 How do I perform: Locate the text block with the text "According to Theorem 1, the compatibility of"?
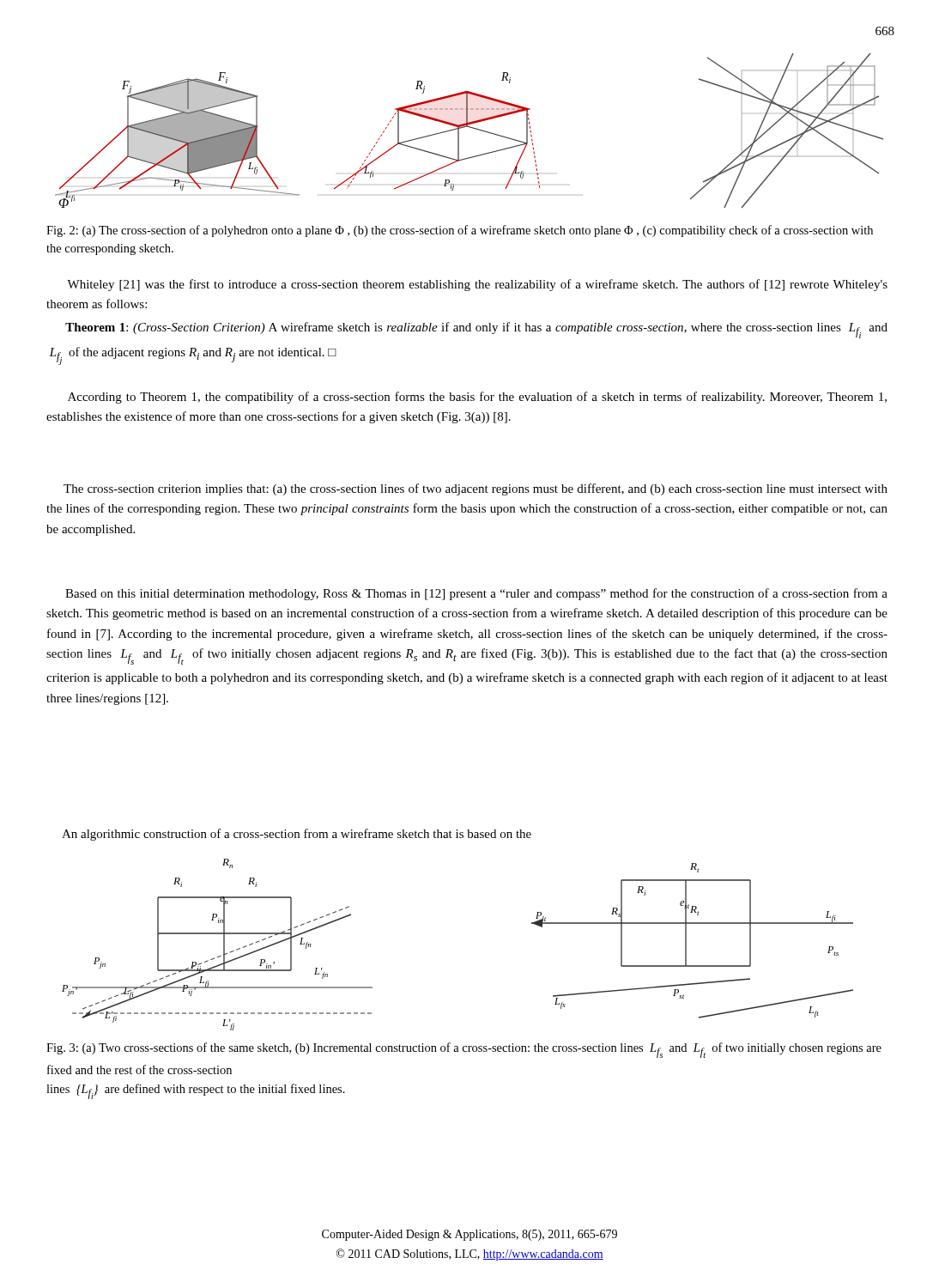(467, 407)
